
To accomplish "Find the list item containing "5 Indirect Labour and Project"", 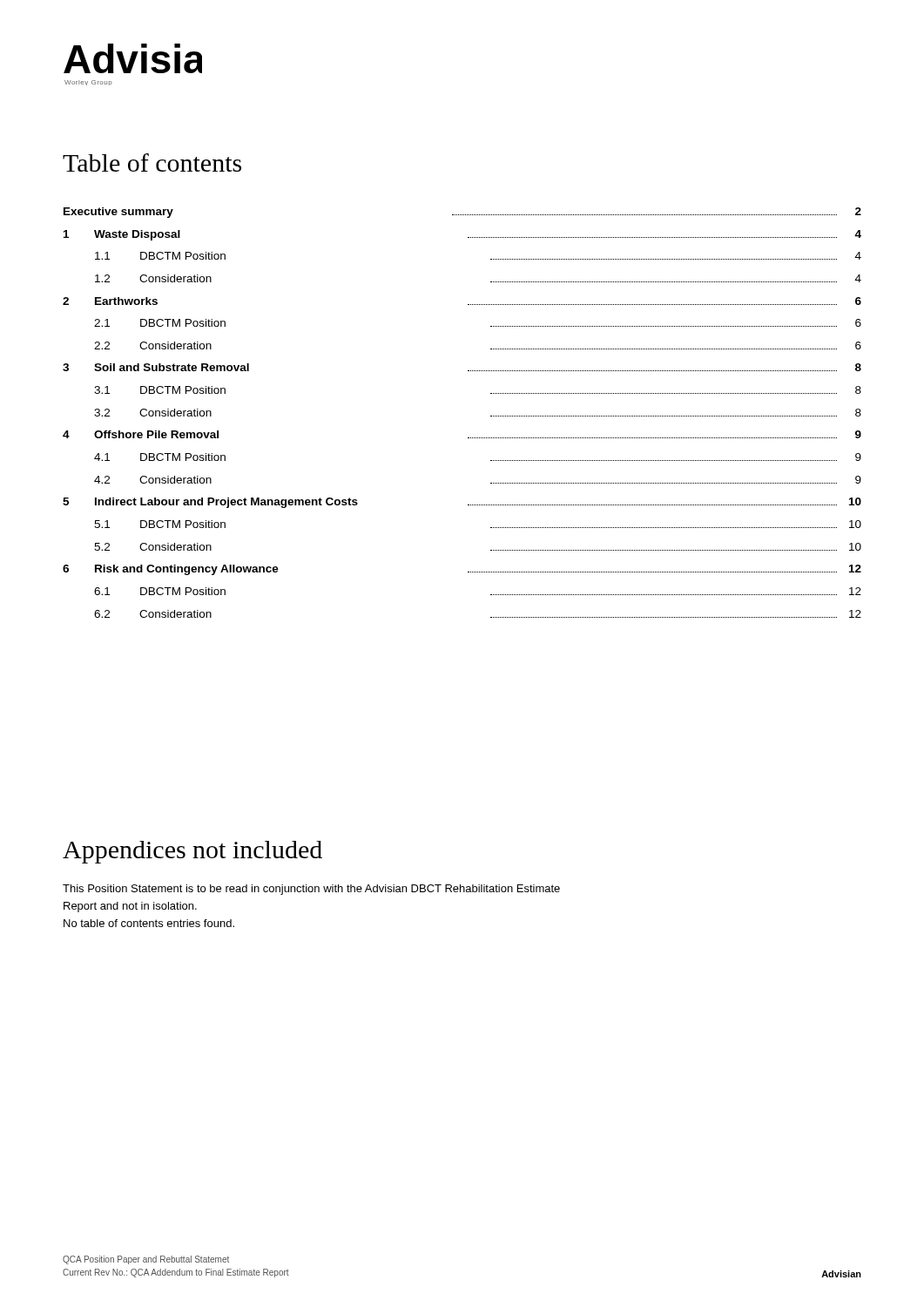I will click(x=462, y=502).
